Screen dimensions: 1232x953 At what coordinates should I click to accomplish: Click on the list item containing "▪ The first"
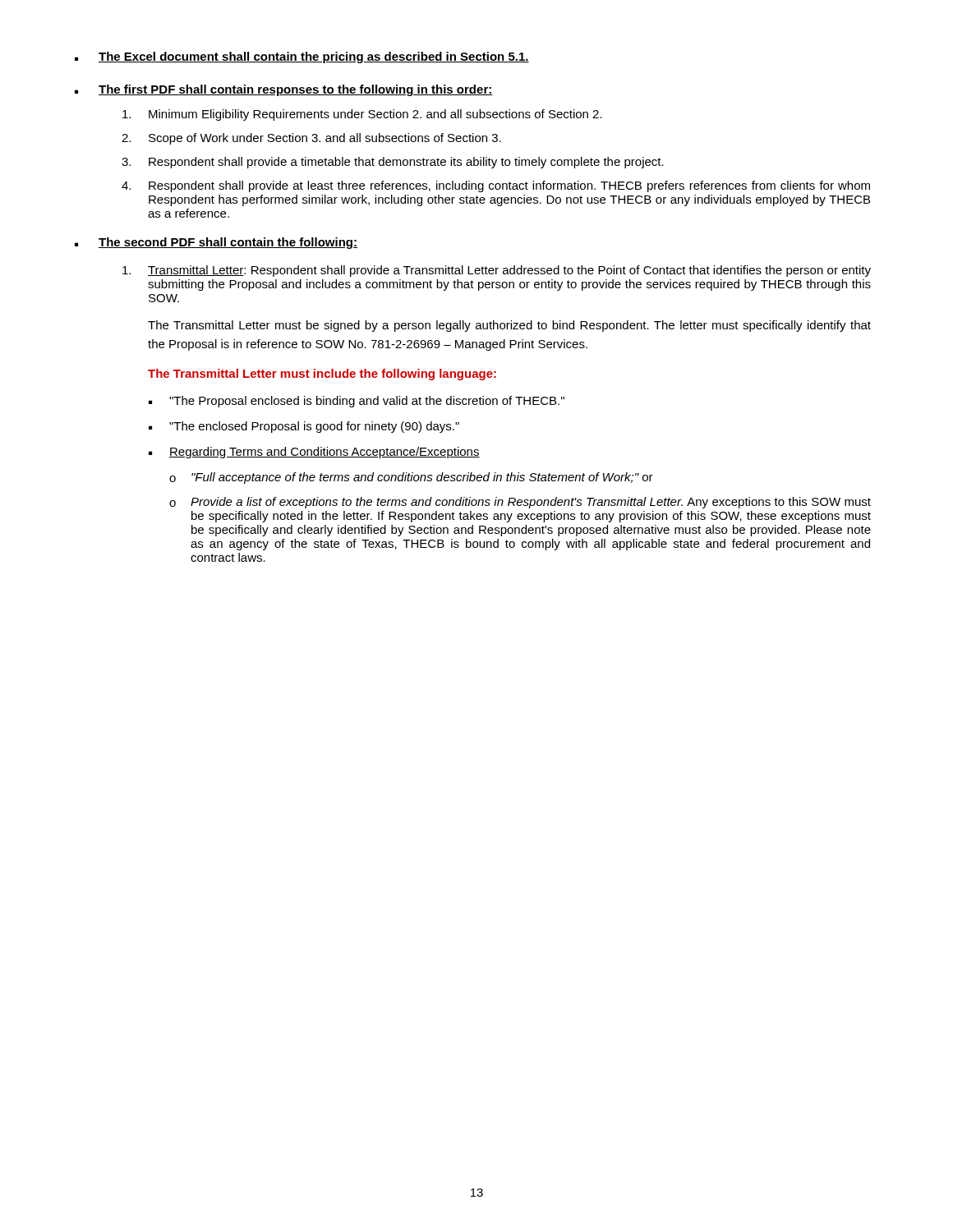pyautogui.click(x=472, y=91)
